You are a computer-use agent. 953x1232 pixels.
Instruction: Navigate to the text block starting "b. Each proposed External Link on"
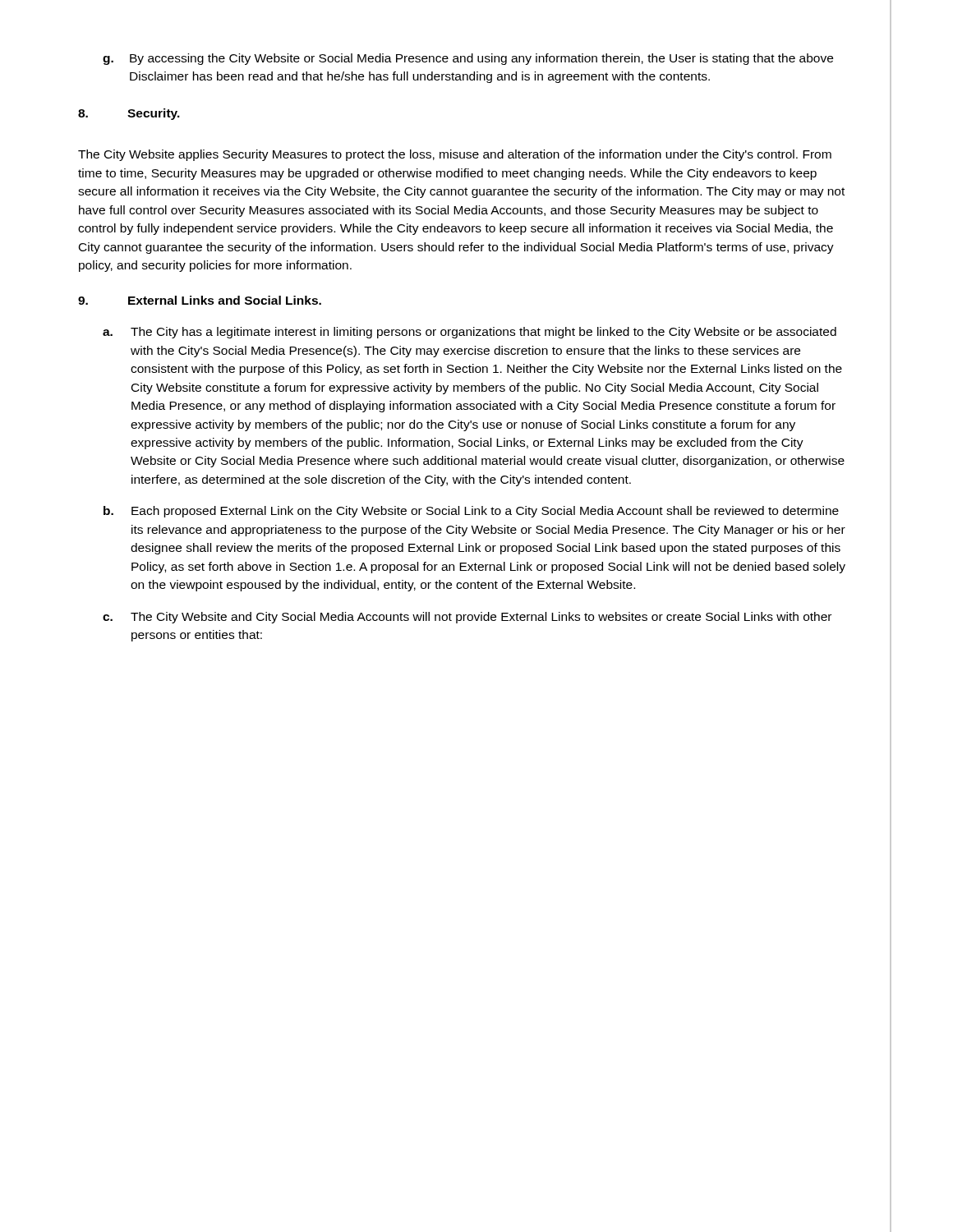coord(474,548)
